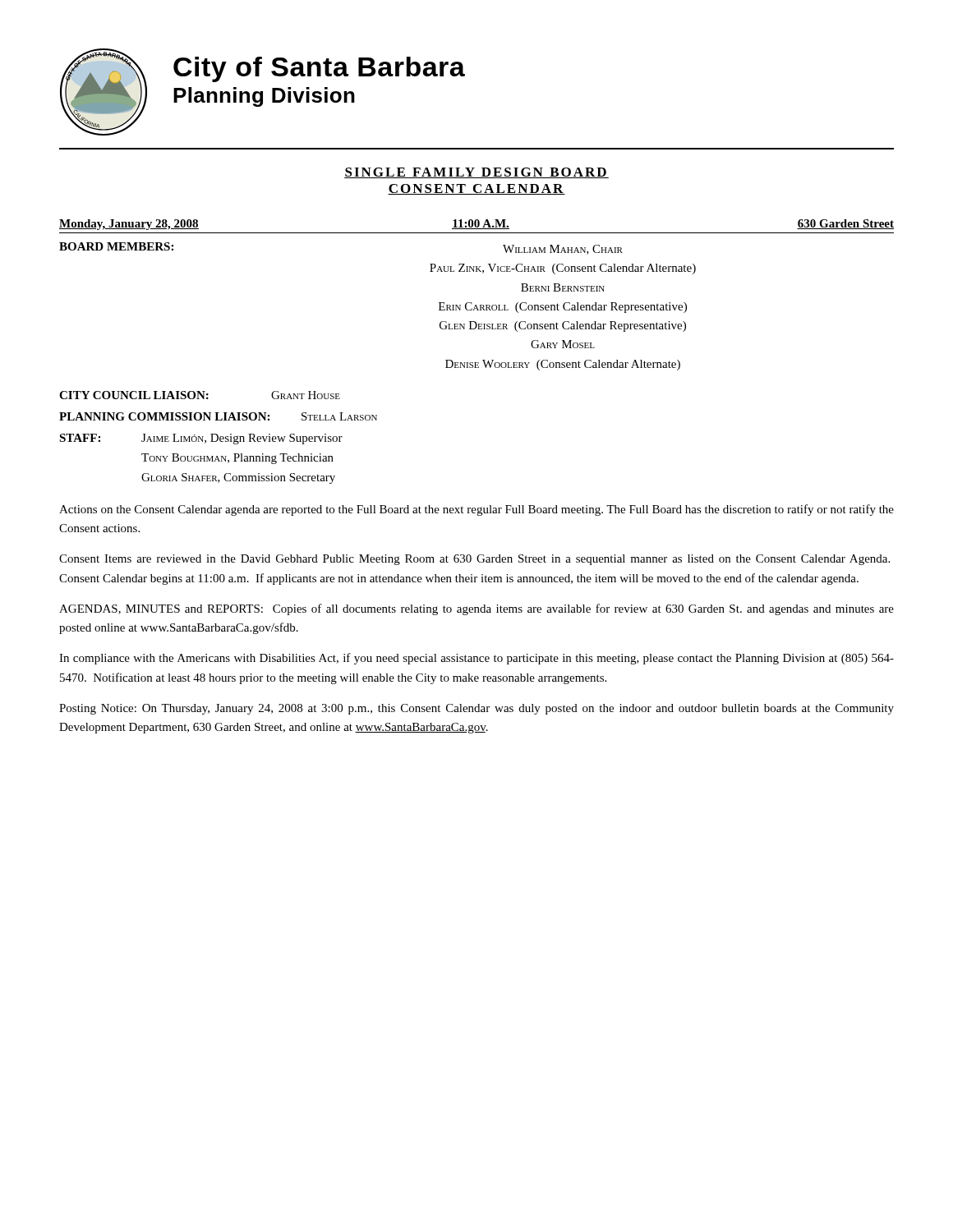The height and width of the screenshot is (1232, 953).
Task: Find the passage starting "Consent Items are reviewed"
Action: point(476,568)
